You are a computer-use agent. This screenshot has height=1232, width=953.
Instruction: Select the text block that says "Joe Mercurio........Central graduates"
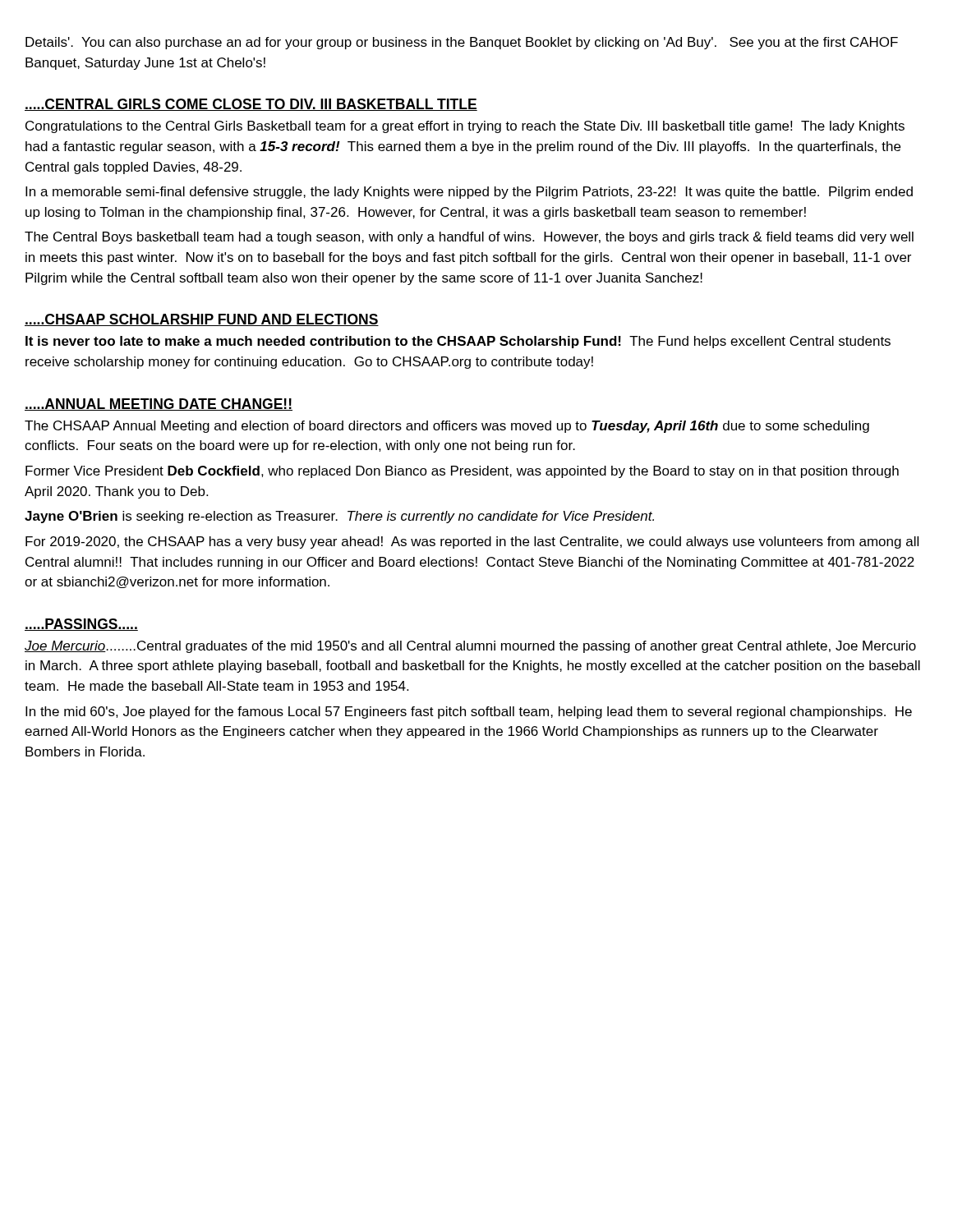tap(473, 666)
